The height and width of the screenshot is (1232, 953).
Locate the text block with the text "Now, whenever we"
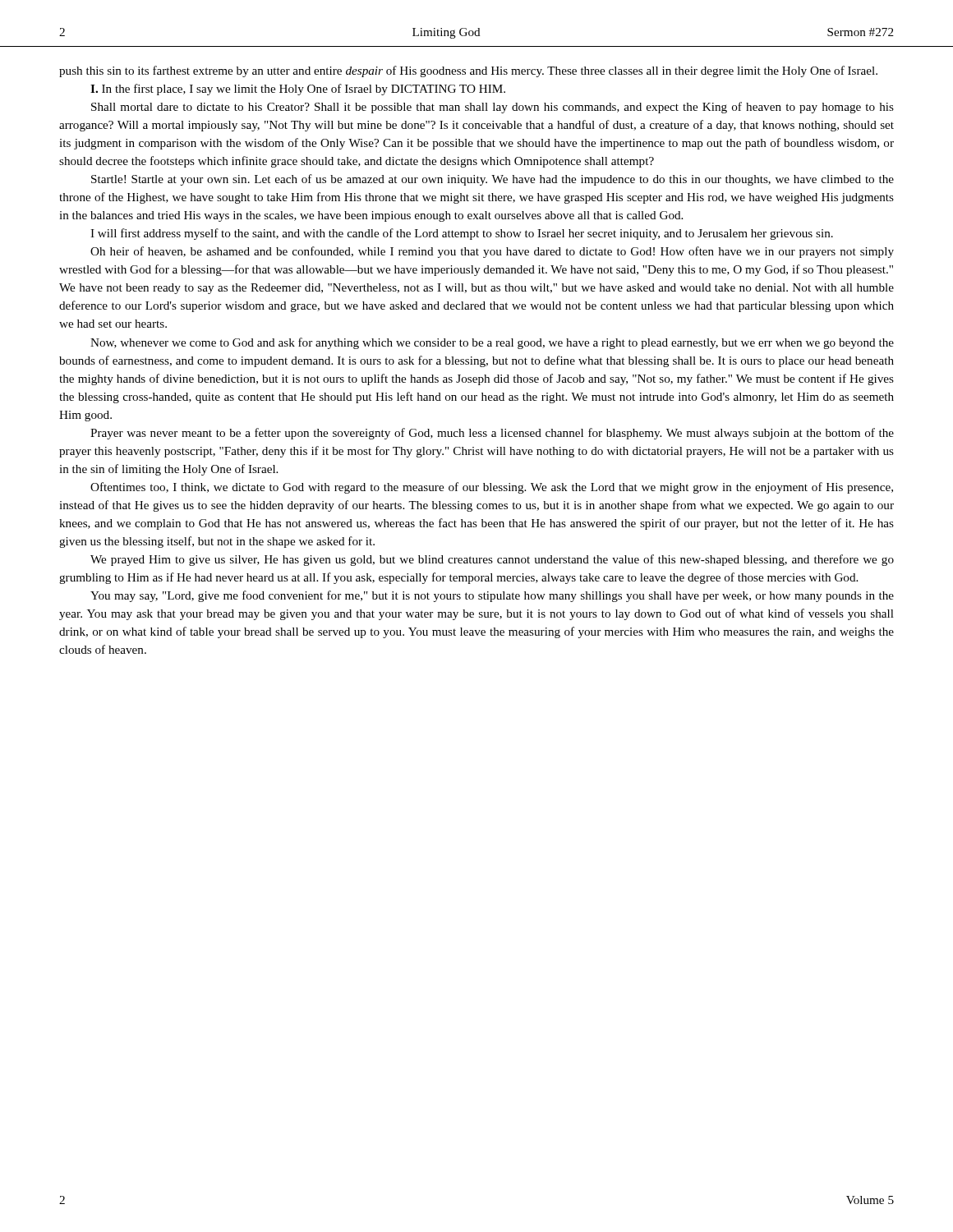point(476,378)
